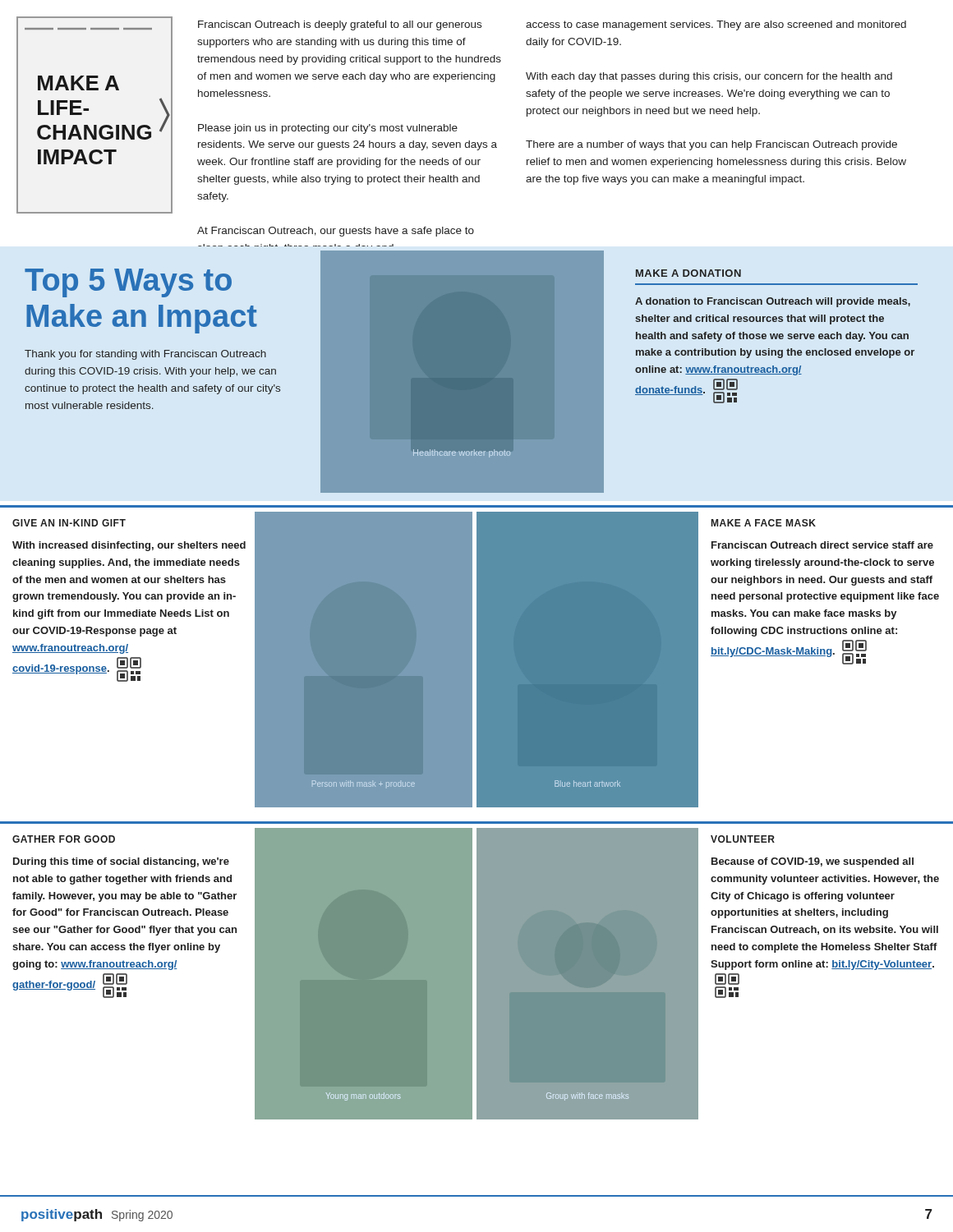Viewport: 953px width, 1232px height.
Task: Select the region starting "MAKE A DONATION"
Action: point(776,335)
